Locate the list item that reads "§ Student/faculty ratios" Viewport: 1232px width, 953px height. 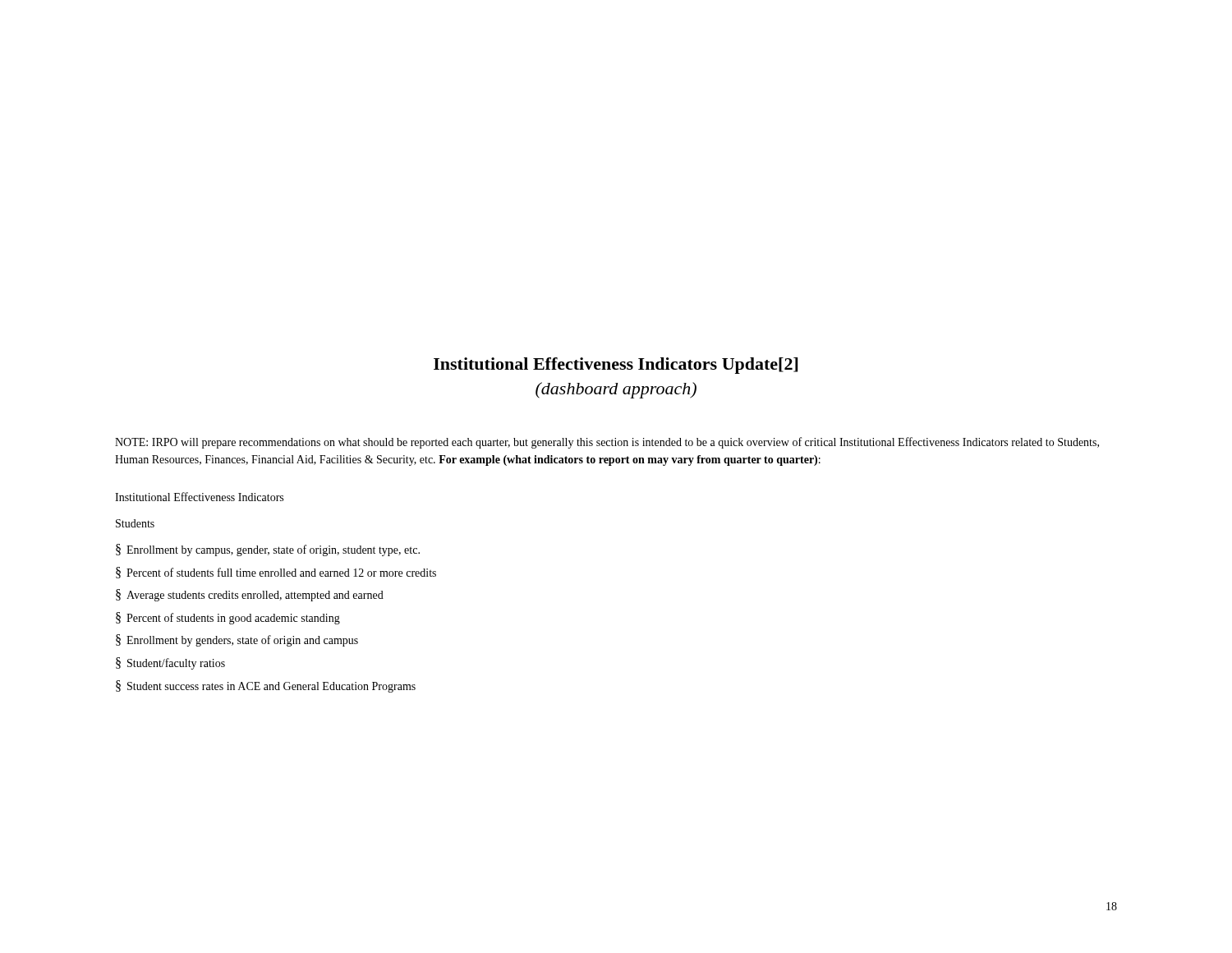coord(170,663)
